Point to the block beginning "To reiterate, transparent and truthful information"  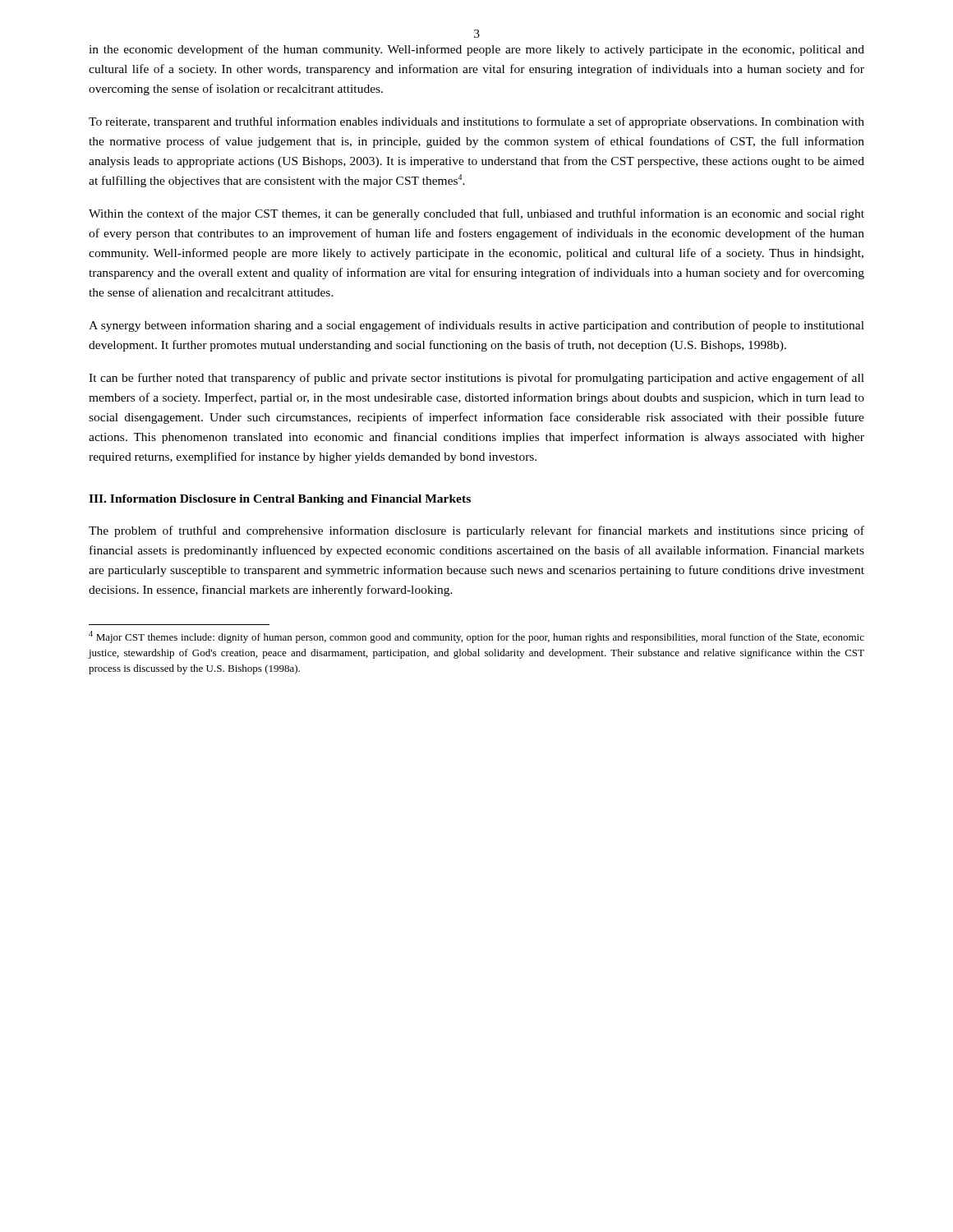pyautogui.click(x=476, y=151)
